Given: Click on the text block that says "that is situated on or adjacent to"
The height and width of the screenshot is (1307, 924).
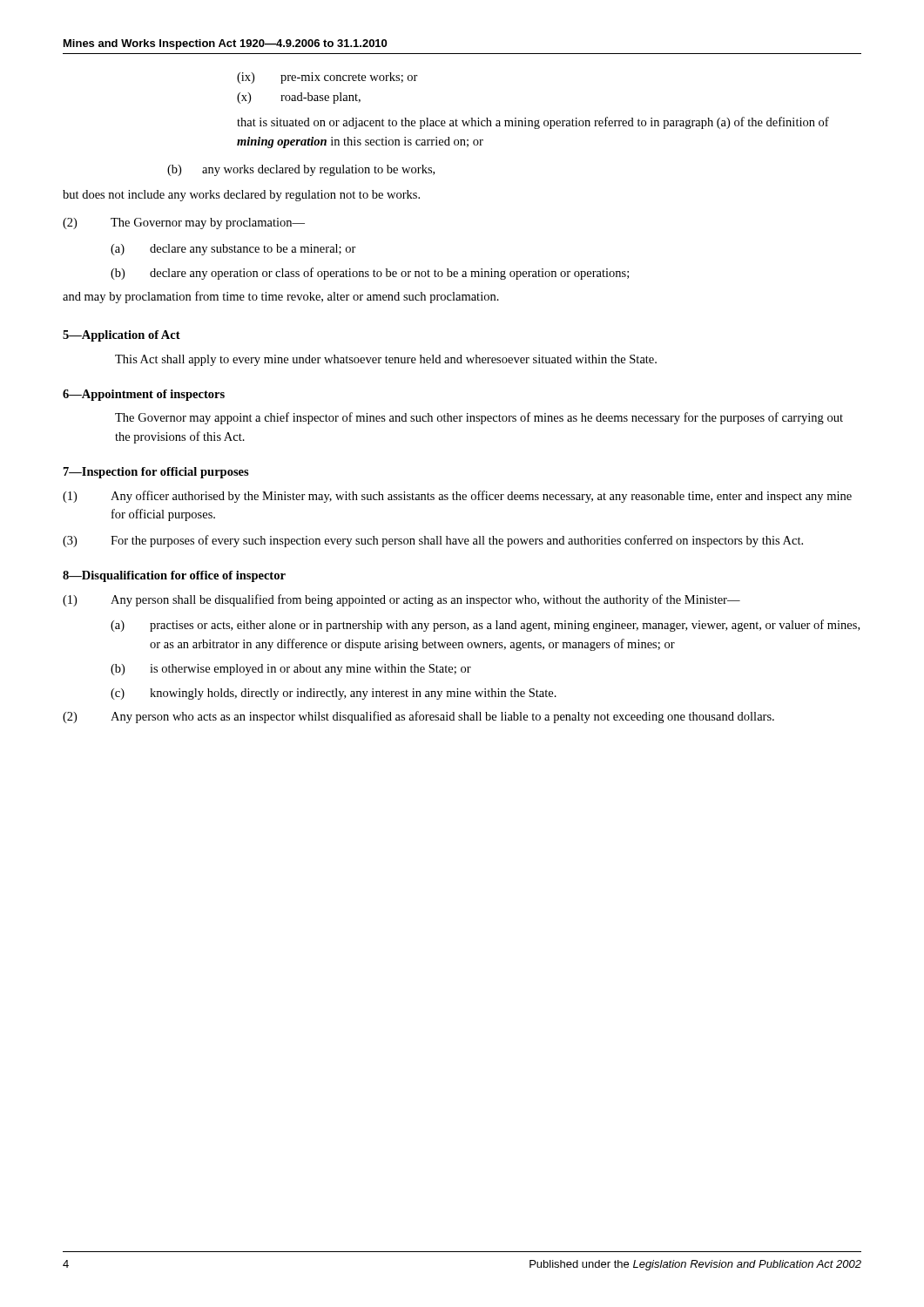Looking at the screenshot, I should click(x=533, y=131).
